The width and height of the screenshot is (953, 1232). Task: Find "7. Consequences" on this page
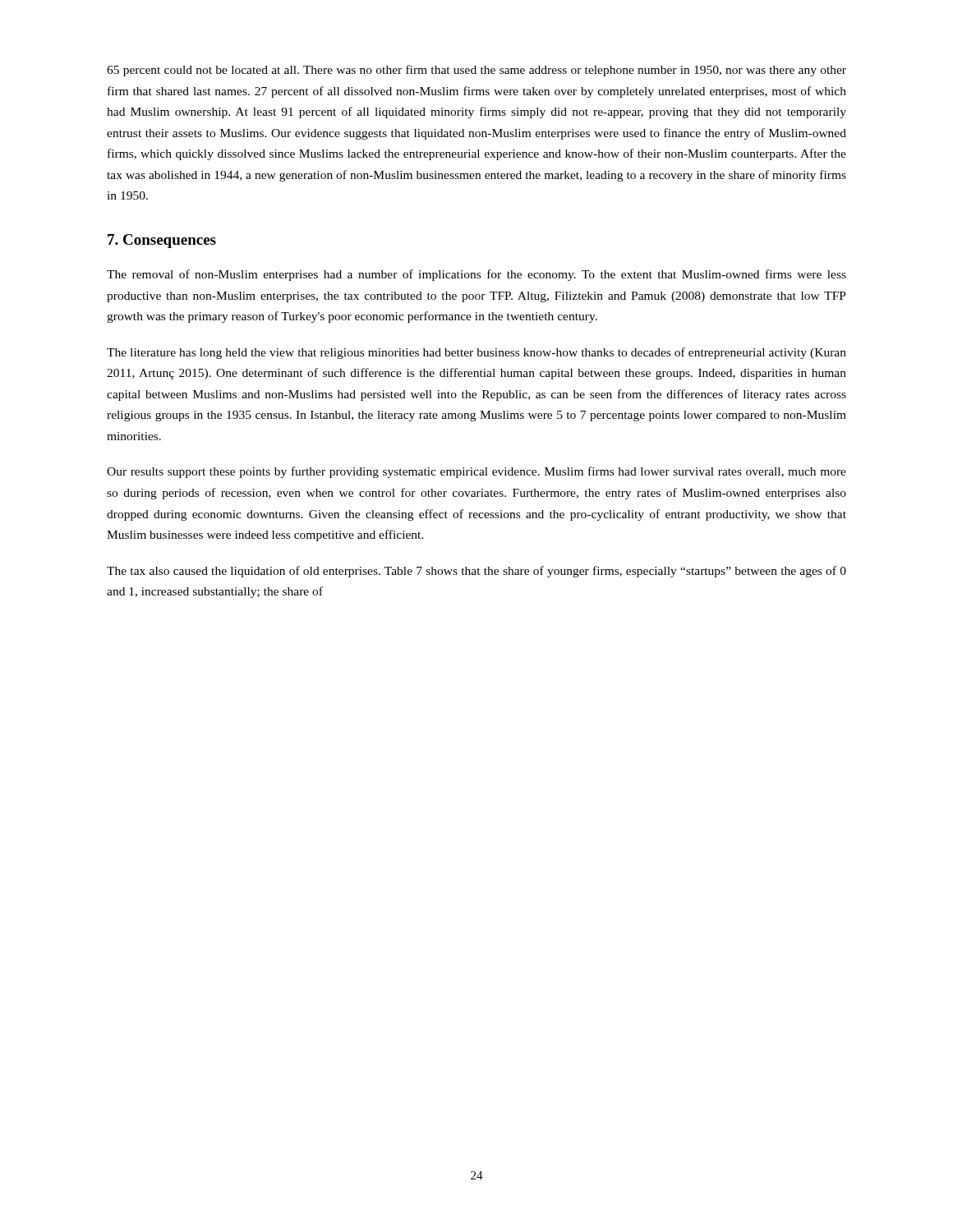[x=161, y=239]
